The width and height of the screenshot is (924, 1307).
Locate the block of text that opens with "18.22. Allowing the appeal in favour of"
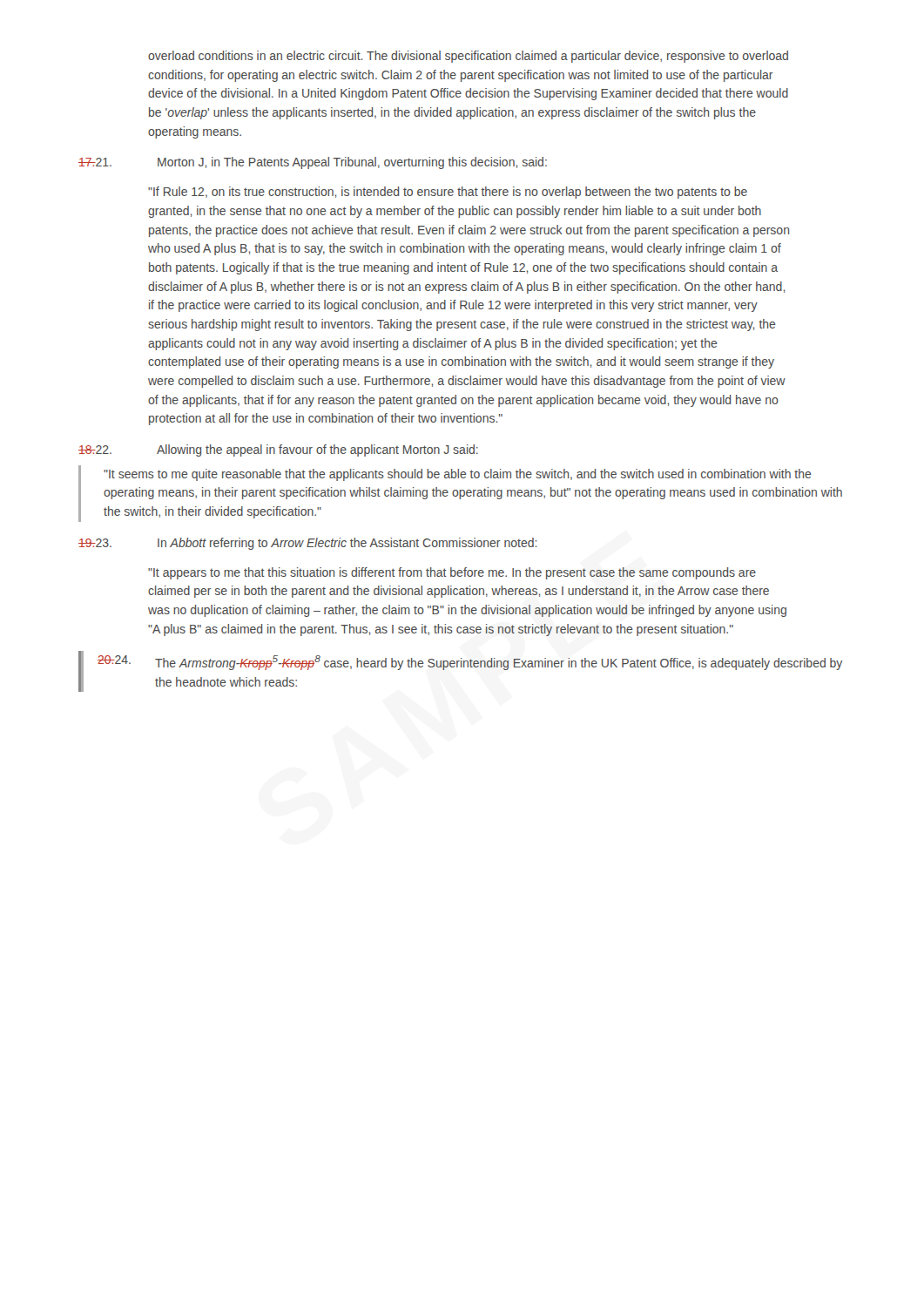point(462,450)
